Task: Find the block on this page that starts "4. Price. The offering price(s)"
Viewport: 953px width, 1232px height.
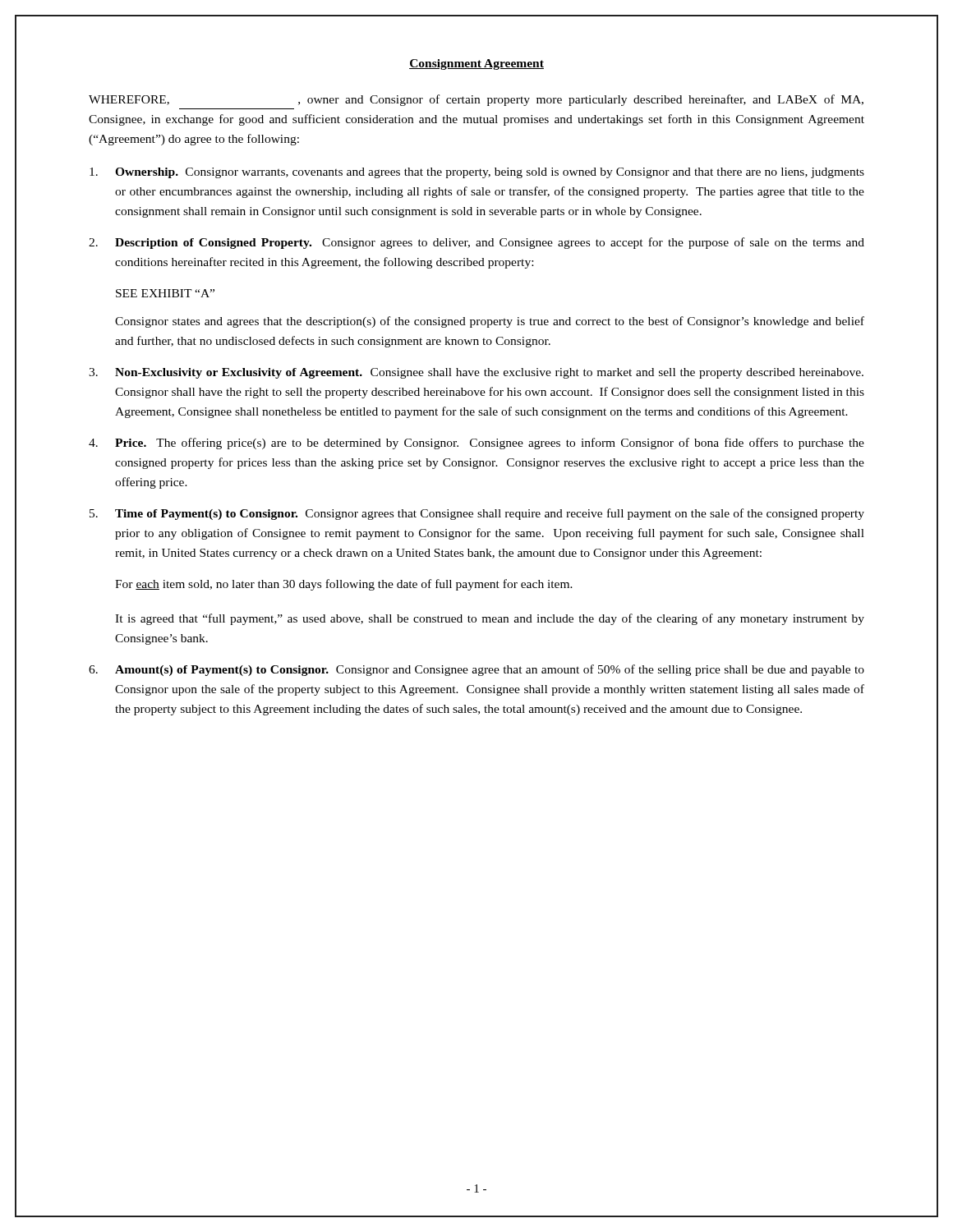Action: click(x=476, y=463)
